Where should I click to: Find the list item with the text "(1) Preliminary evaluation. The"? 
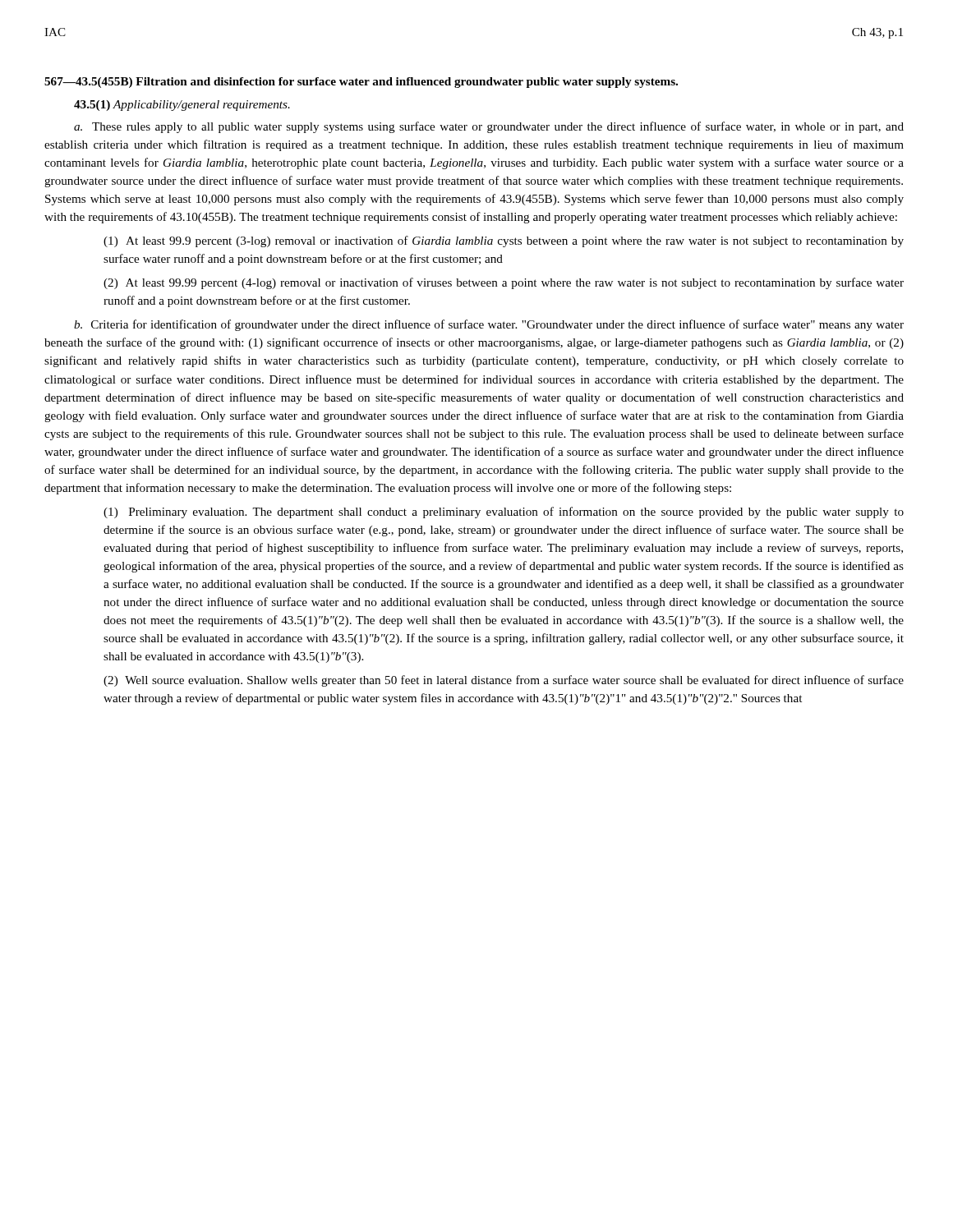click(x=504, y=584)
